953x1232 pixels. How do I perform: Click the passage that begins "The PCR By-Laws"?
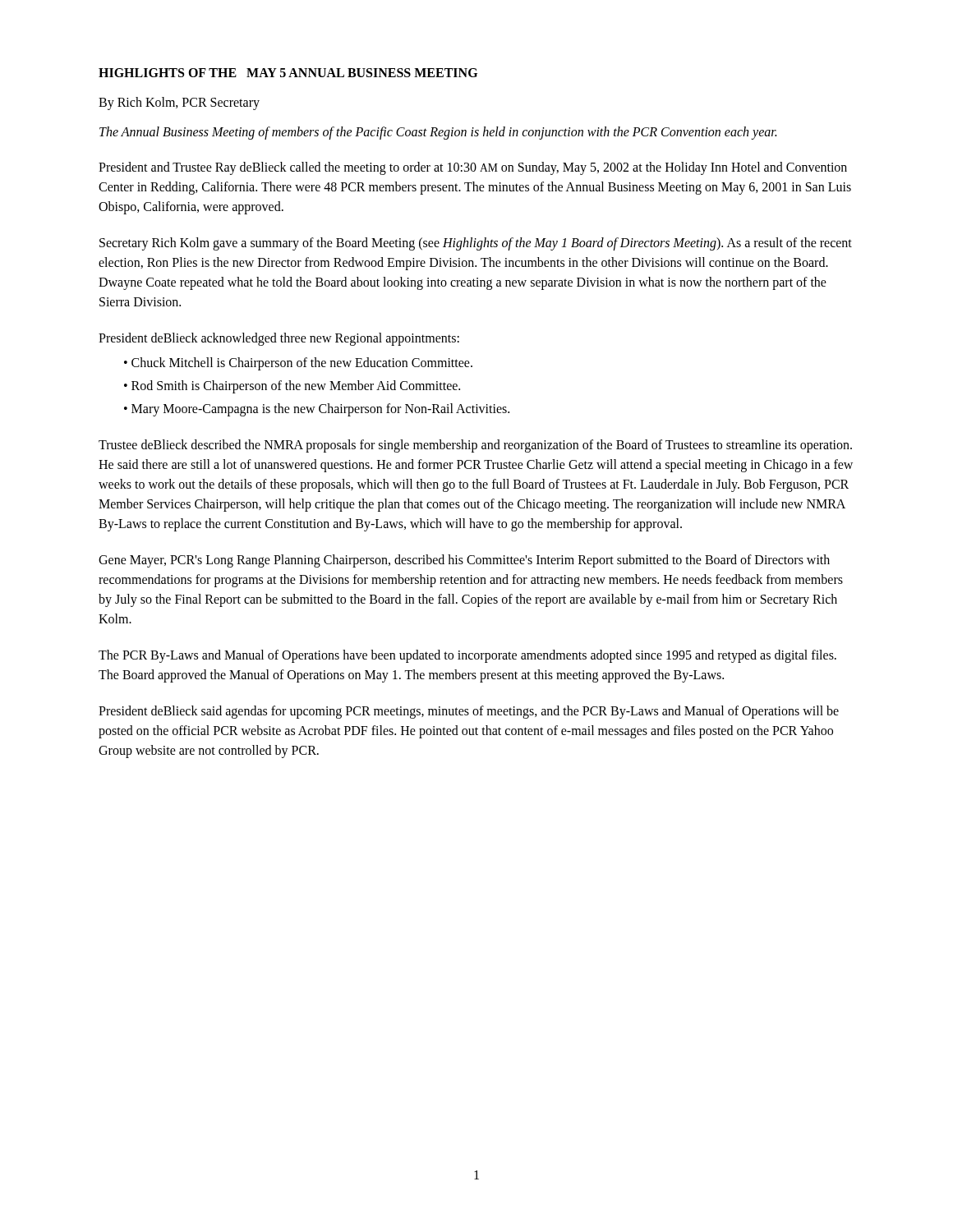click(x=468, y=665)
